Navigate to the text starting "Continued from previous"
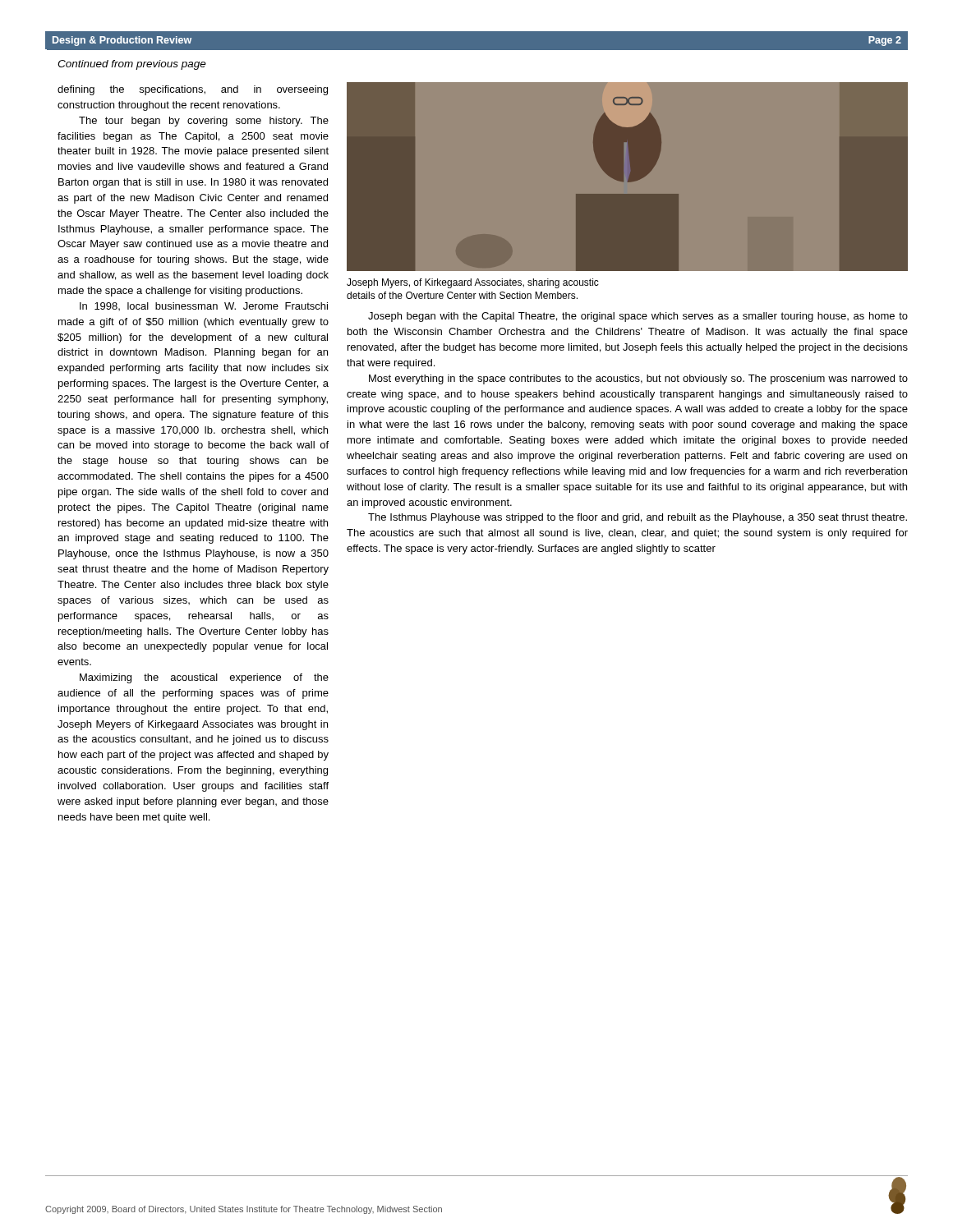Screen dimensions: 1232x953 (x=132, y=64)
